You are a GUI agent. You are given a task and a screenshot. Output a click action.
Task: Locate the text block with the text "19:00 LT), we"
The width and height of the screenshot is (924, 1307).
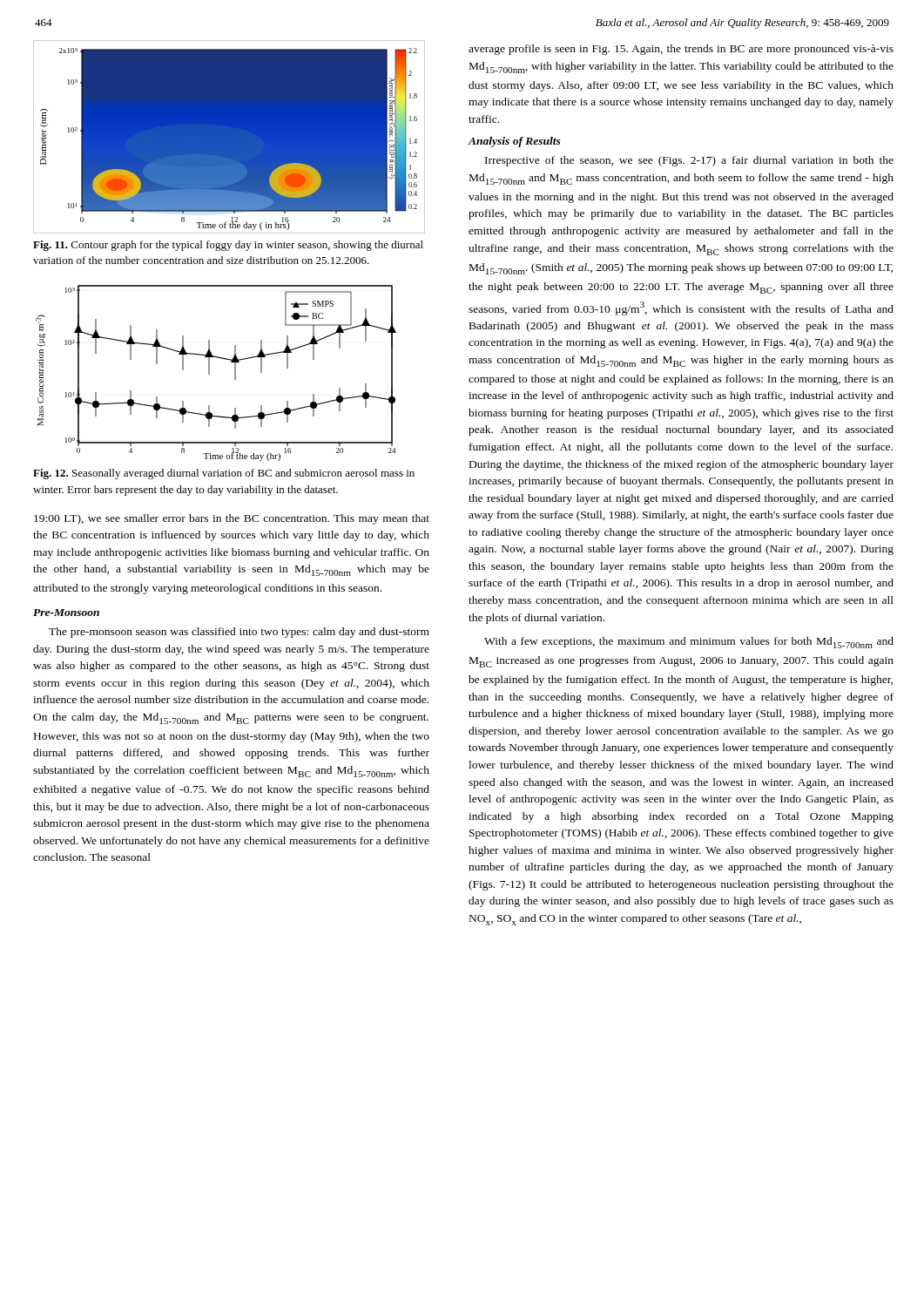point(231,553)
